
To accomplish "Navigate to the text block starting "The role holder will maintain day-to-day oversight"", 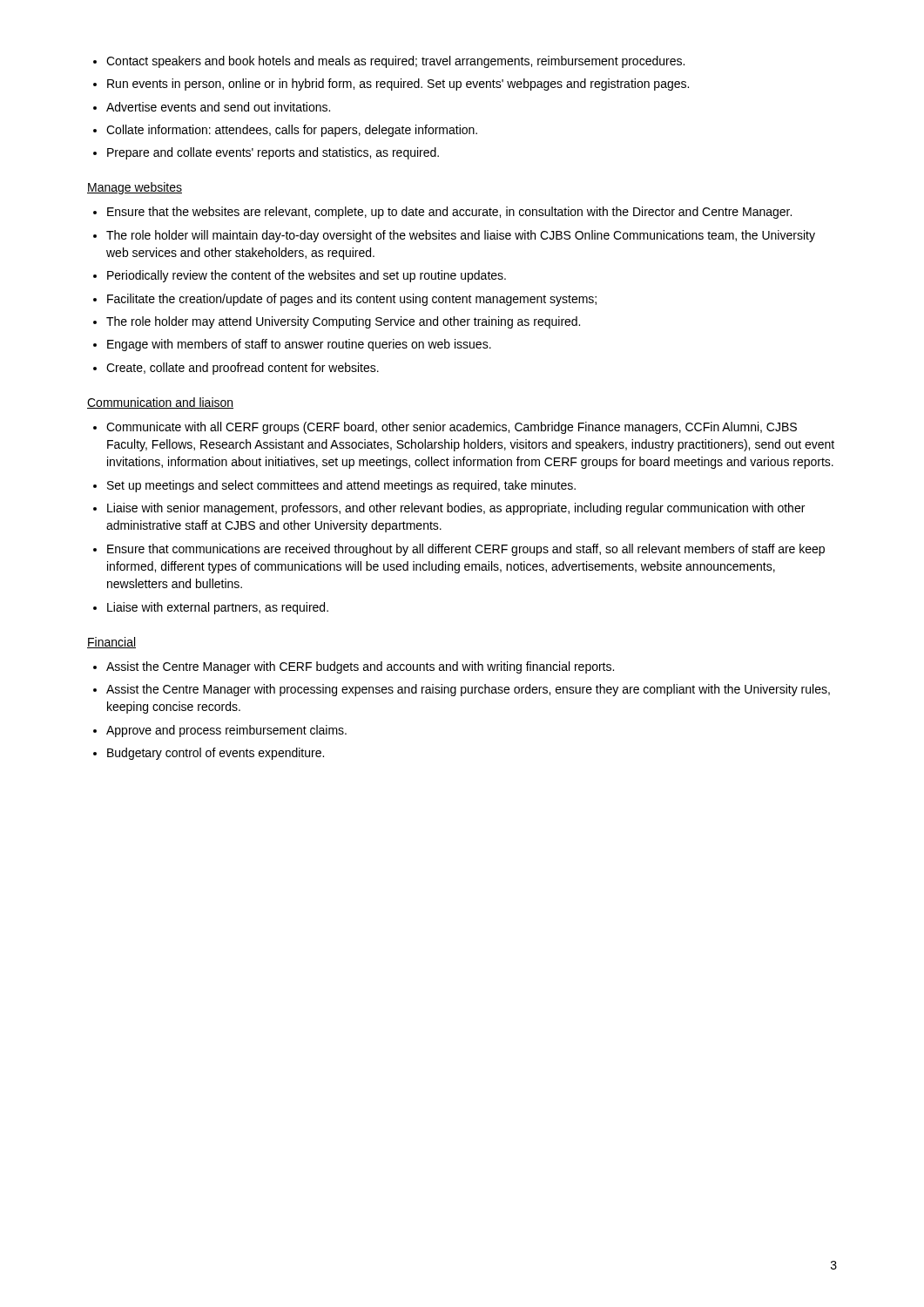I will point(462,244).
